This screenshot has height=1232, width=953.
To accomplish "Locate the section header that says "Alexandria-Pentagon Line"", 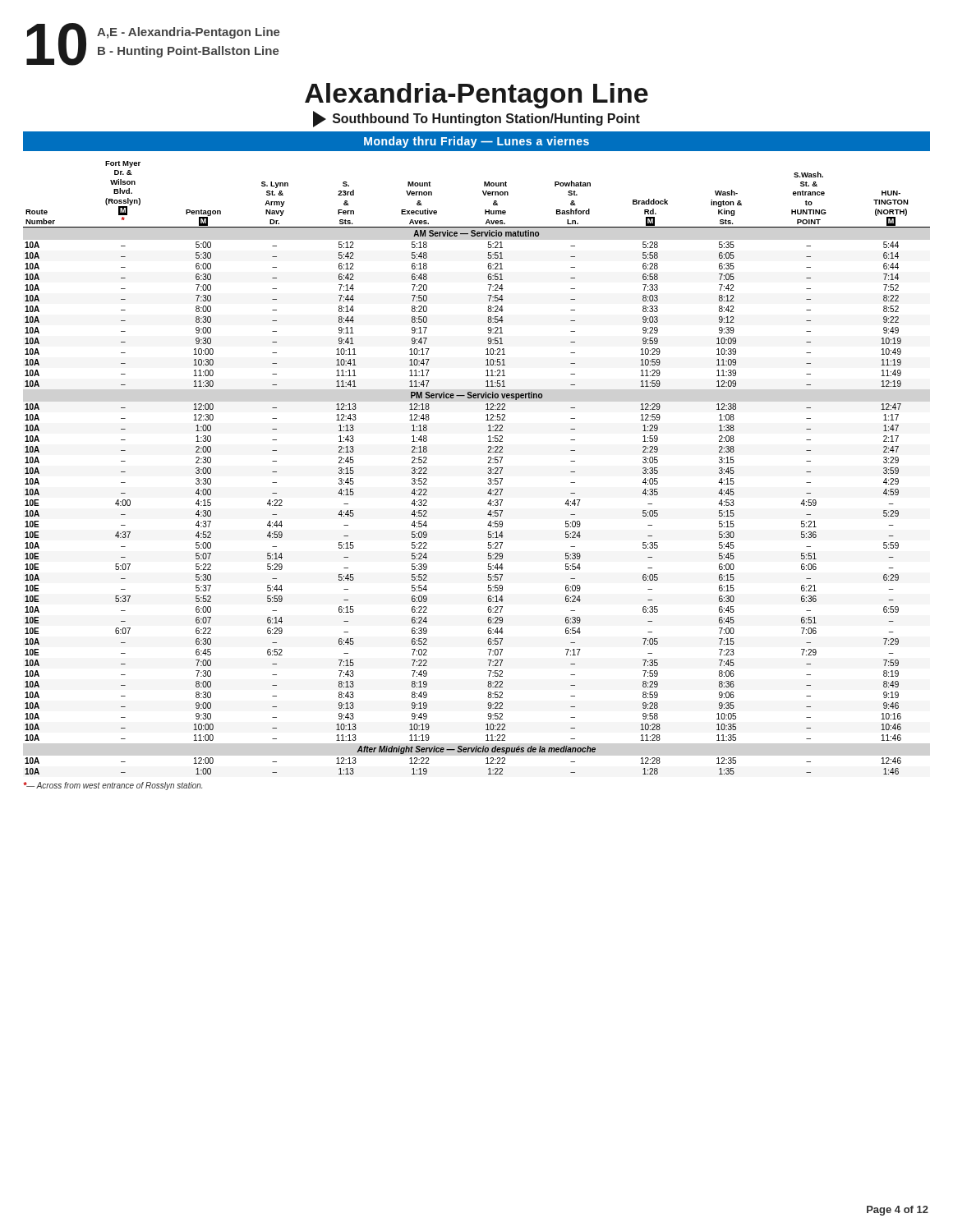I will point(476,93).
